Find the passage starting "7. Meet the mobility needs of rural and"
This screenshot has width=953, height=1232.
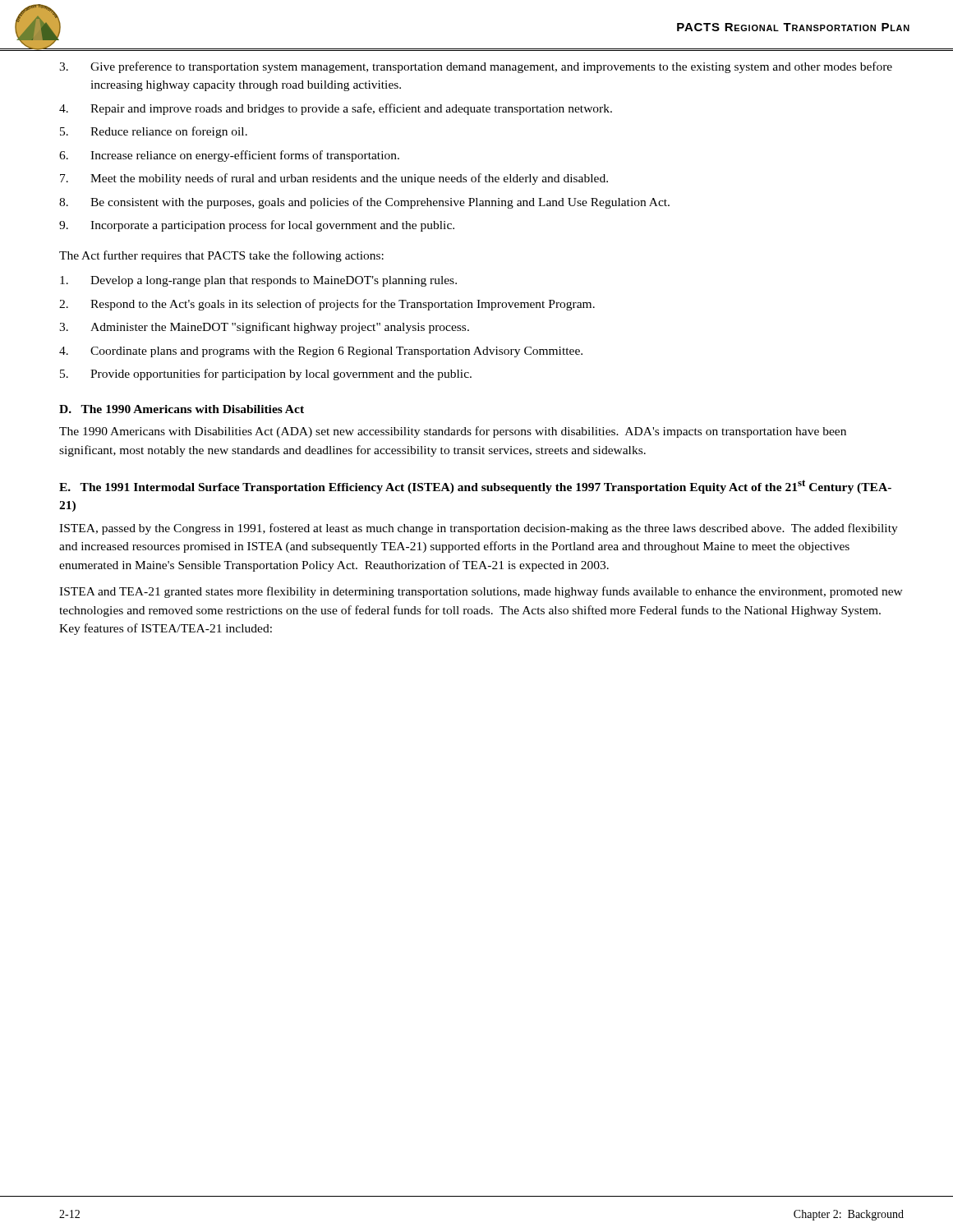coord(481,179)
